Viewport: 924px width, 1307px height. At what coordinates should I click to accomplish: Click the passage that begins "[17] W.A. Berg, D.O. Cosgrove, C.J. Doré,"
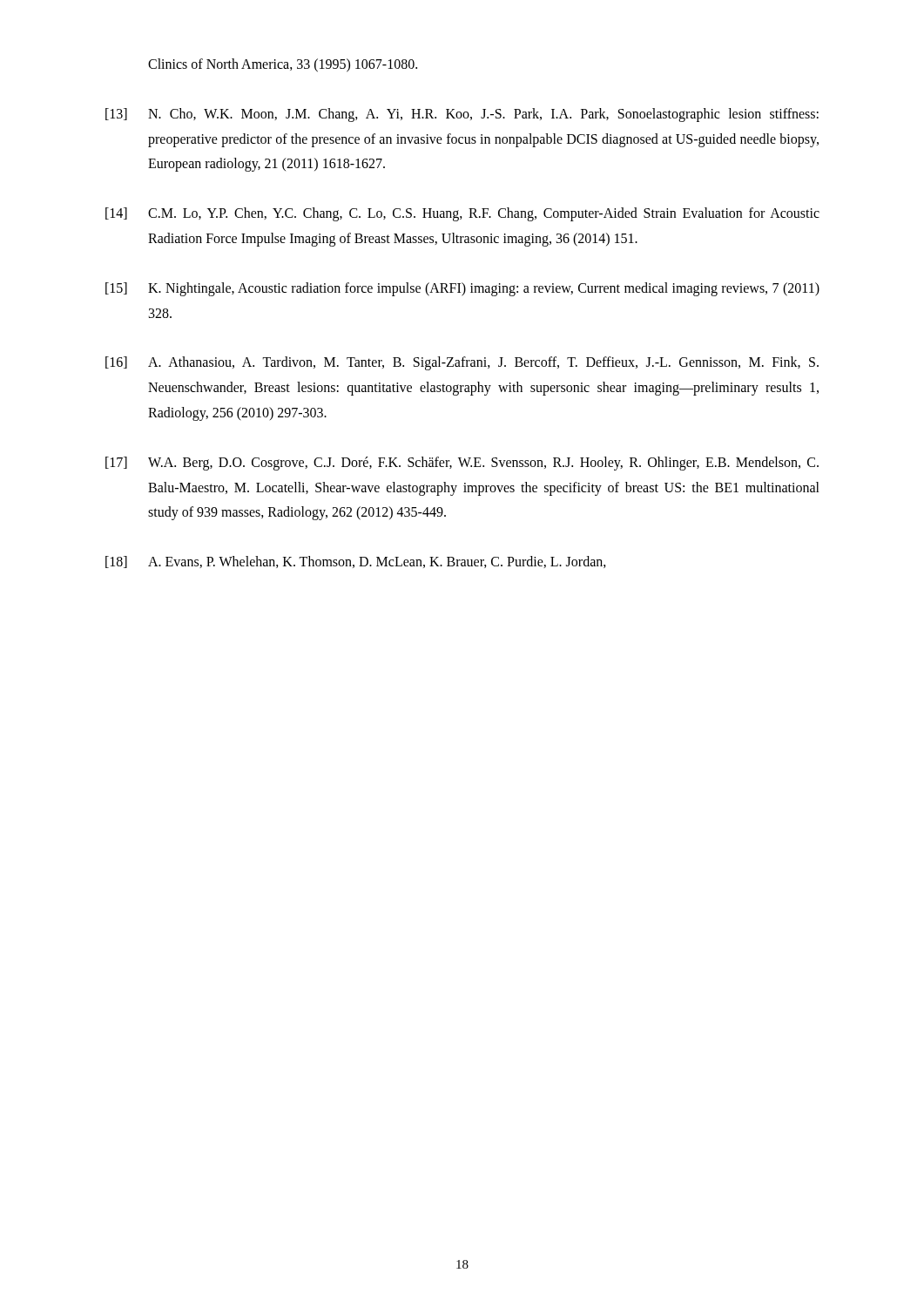point(462,488)
